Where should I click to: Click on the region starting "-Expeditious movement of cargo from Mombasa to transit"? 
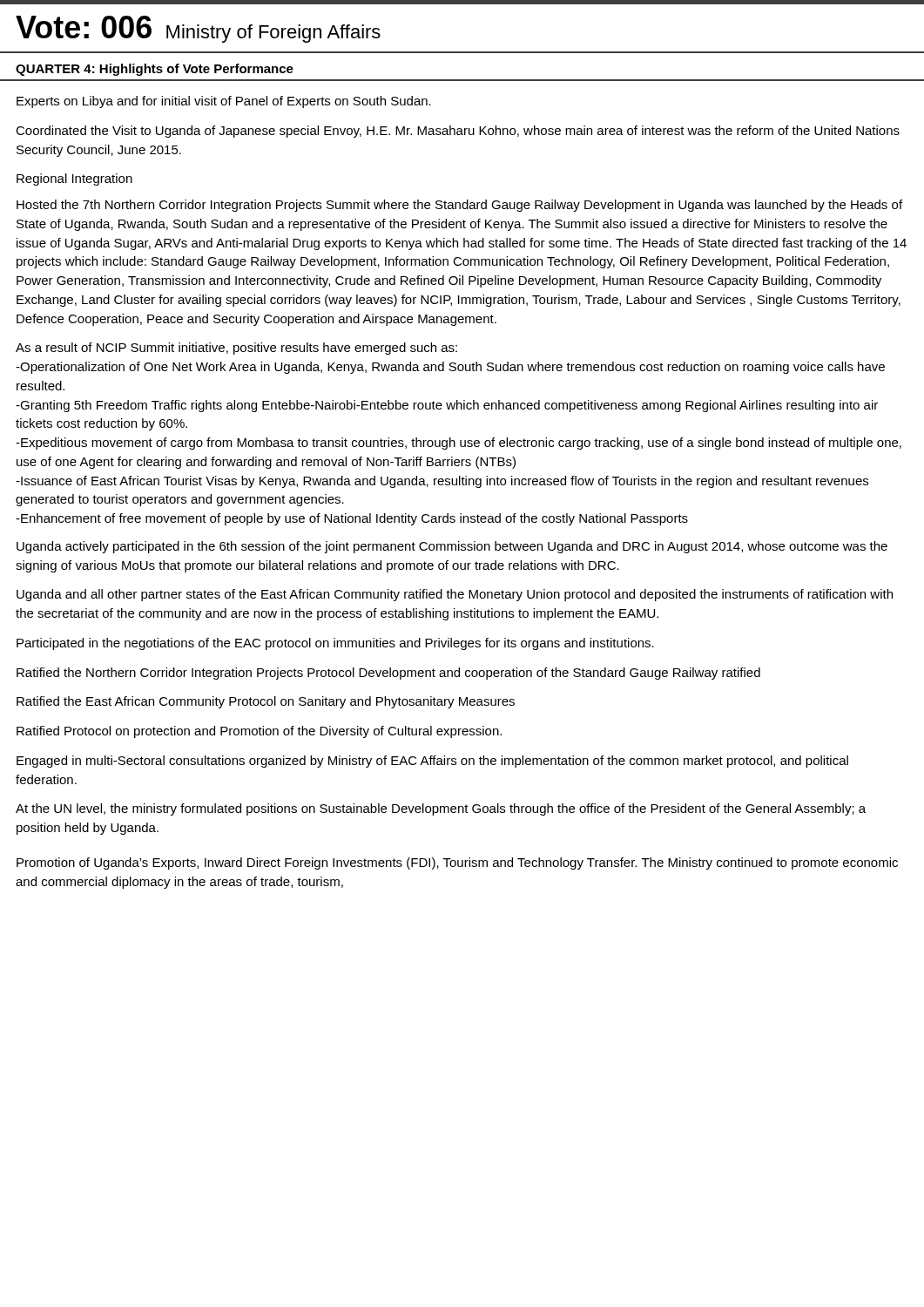point(459,452)
